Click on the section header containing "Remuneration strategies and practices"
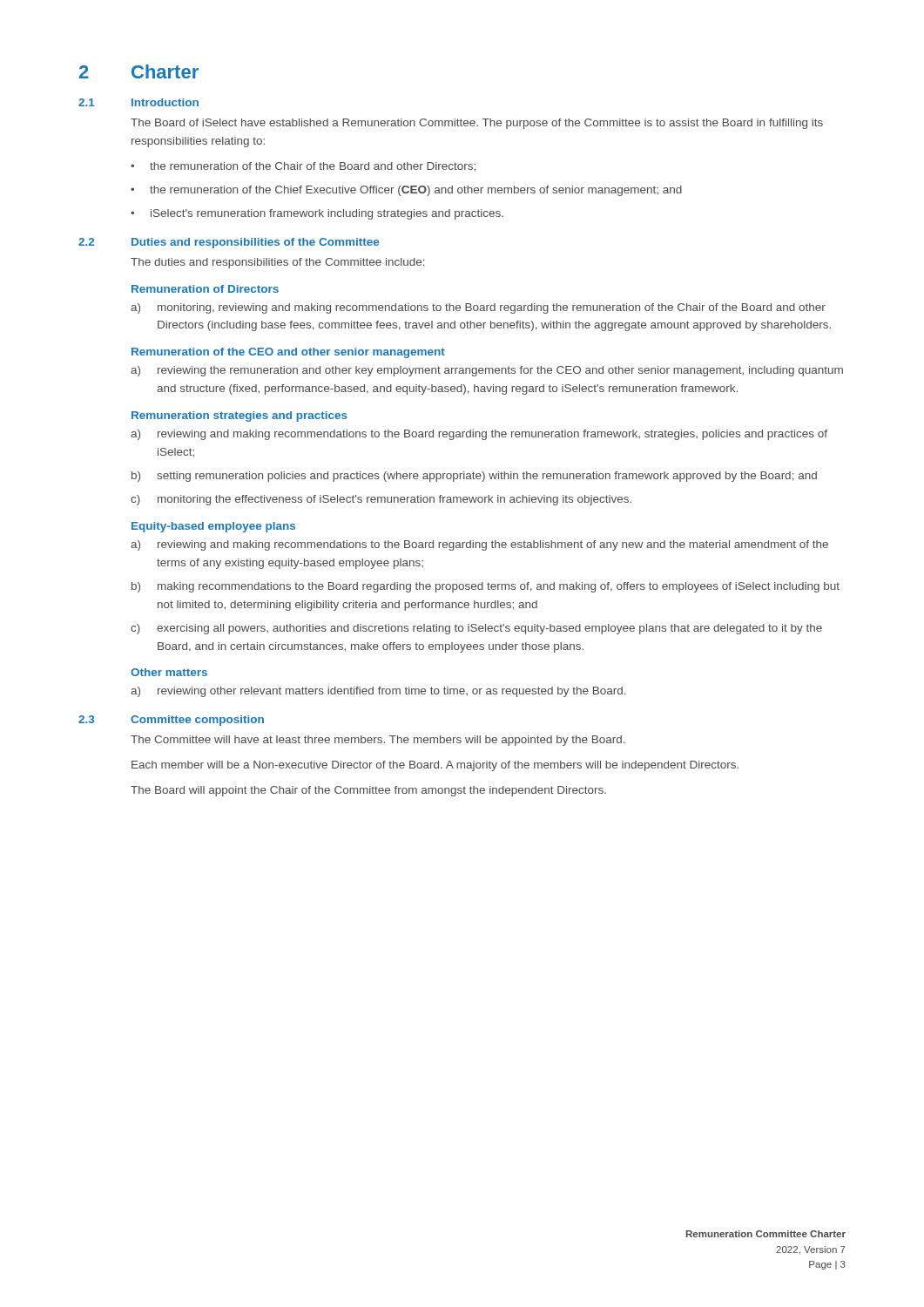The height and width of the screenshot is (1307, 924). point(239,415)
